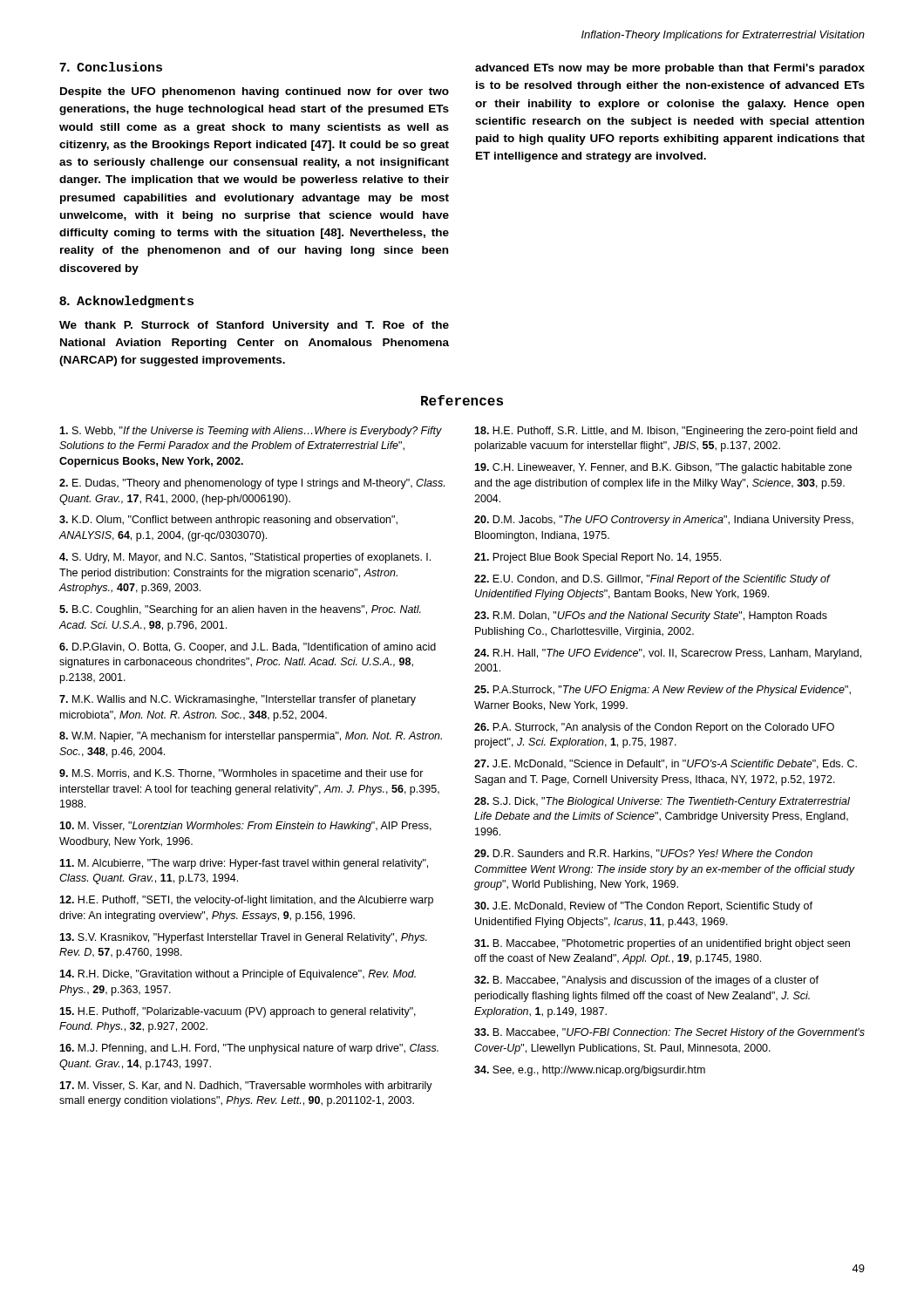Where is the passage that starts "10. M. Visser,"?
The width and height of the screenshot is (924, 1308).
tap(246, 834)
